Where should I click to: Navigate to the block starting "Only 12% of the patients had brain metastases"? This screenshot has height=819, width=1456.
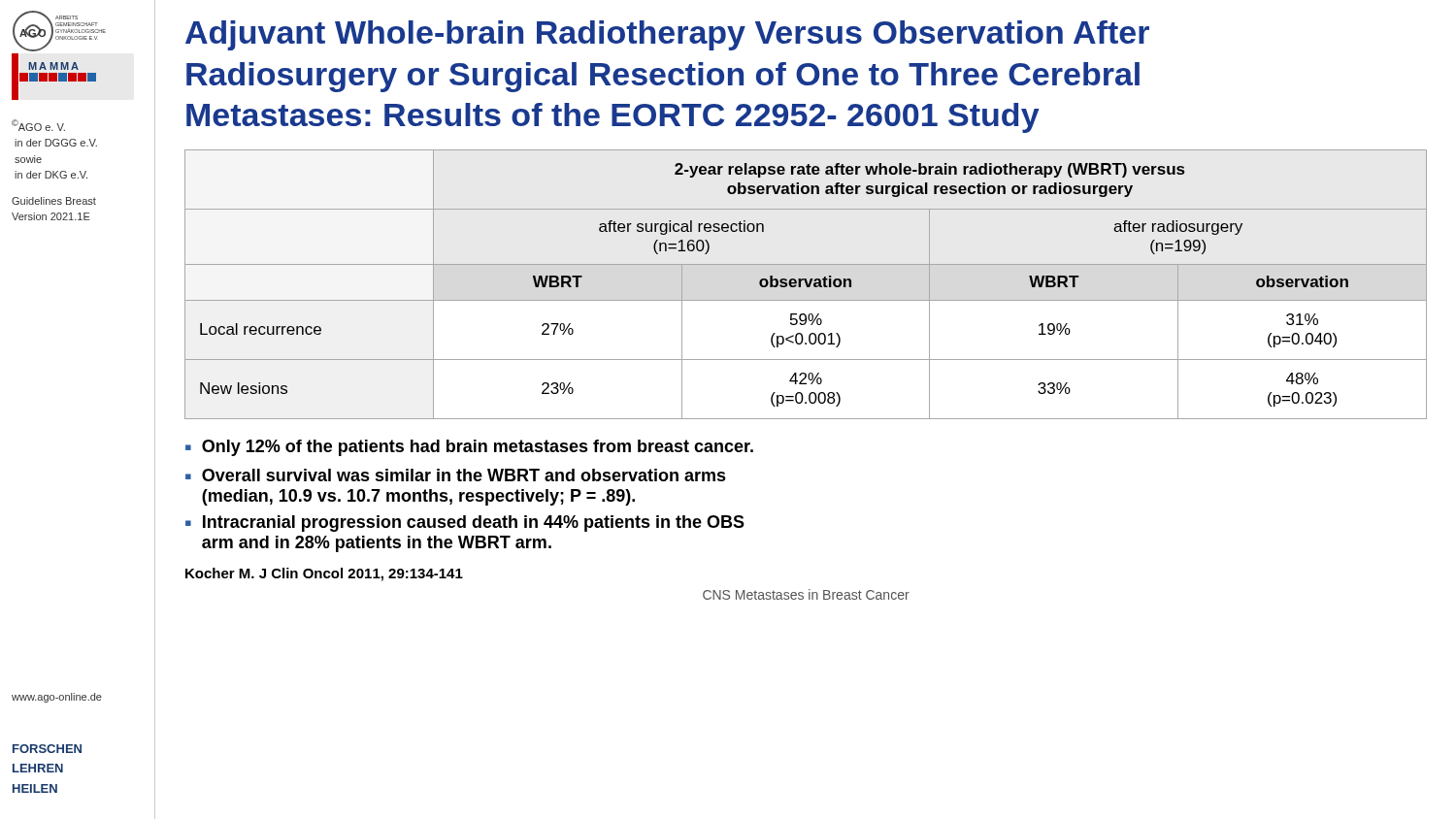click(x=478, y=446)
